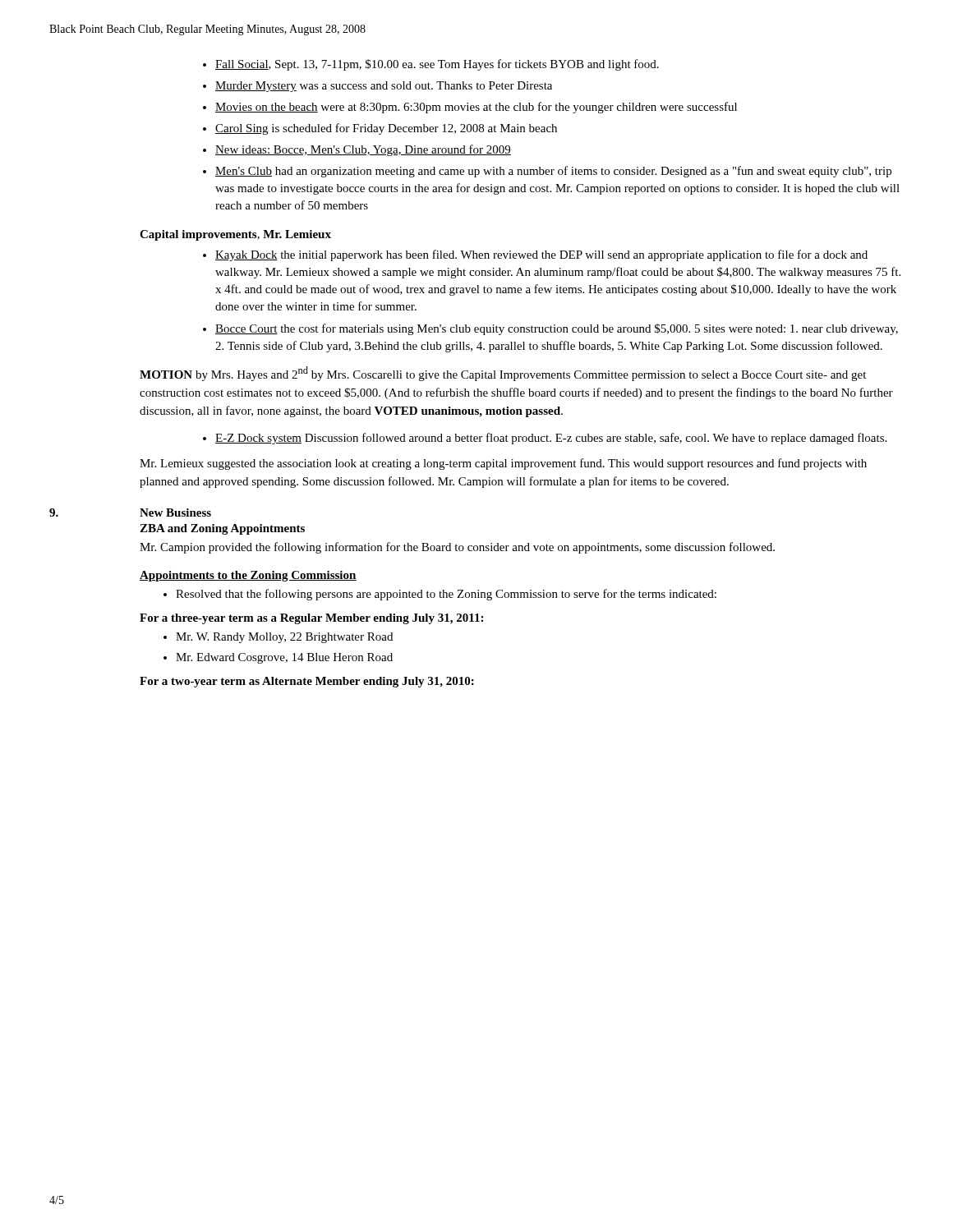This screenshot has width=953, height=1232.
Task: Point to the block beginning "Men's Club had"
Action: coord(560,188)
